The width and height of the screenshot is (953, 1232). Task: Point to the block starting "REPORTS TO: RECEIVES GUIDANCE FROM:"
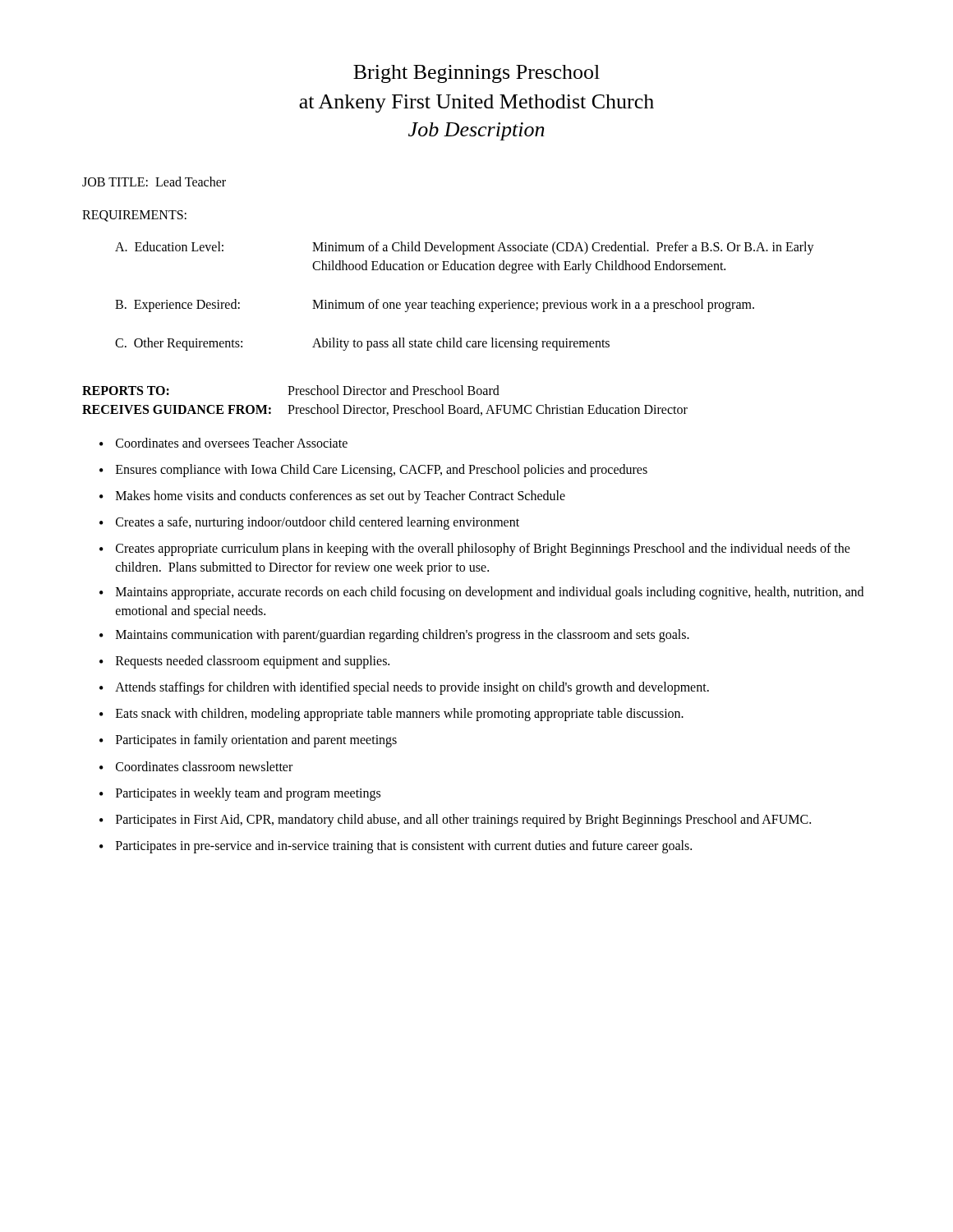(x=476, y=400)
